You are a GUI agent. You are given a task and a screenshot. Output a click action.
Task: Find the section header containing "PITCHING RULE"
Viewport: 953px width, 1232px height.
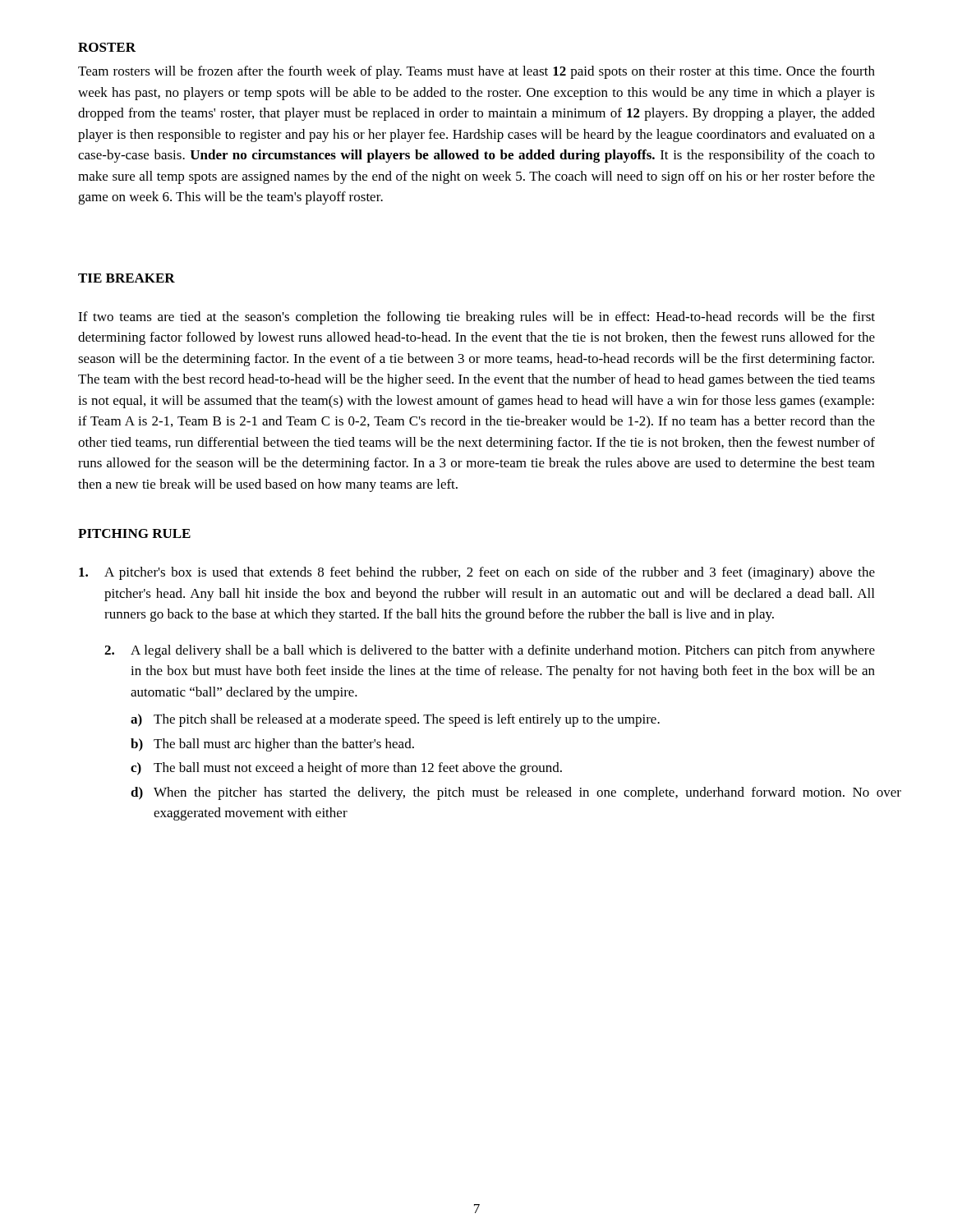click(135, 533)
